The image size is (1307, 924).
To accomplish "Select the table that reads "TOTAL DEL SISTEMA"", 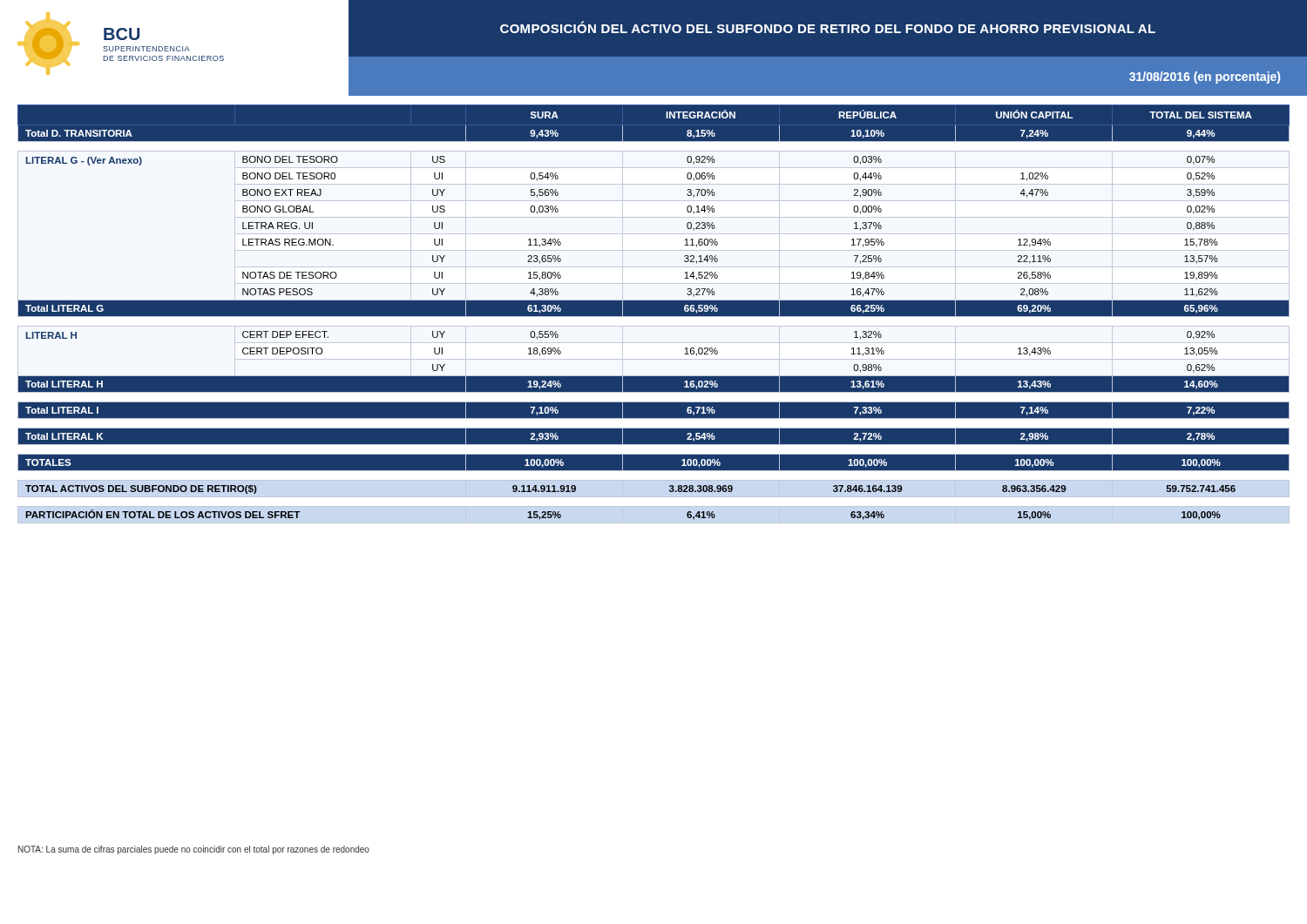I will [x=654, y=314].
